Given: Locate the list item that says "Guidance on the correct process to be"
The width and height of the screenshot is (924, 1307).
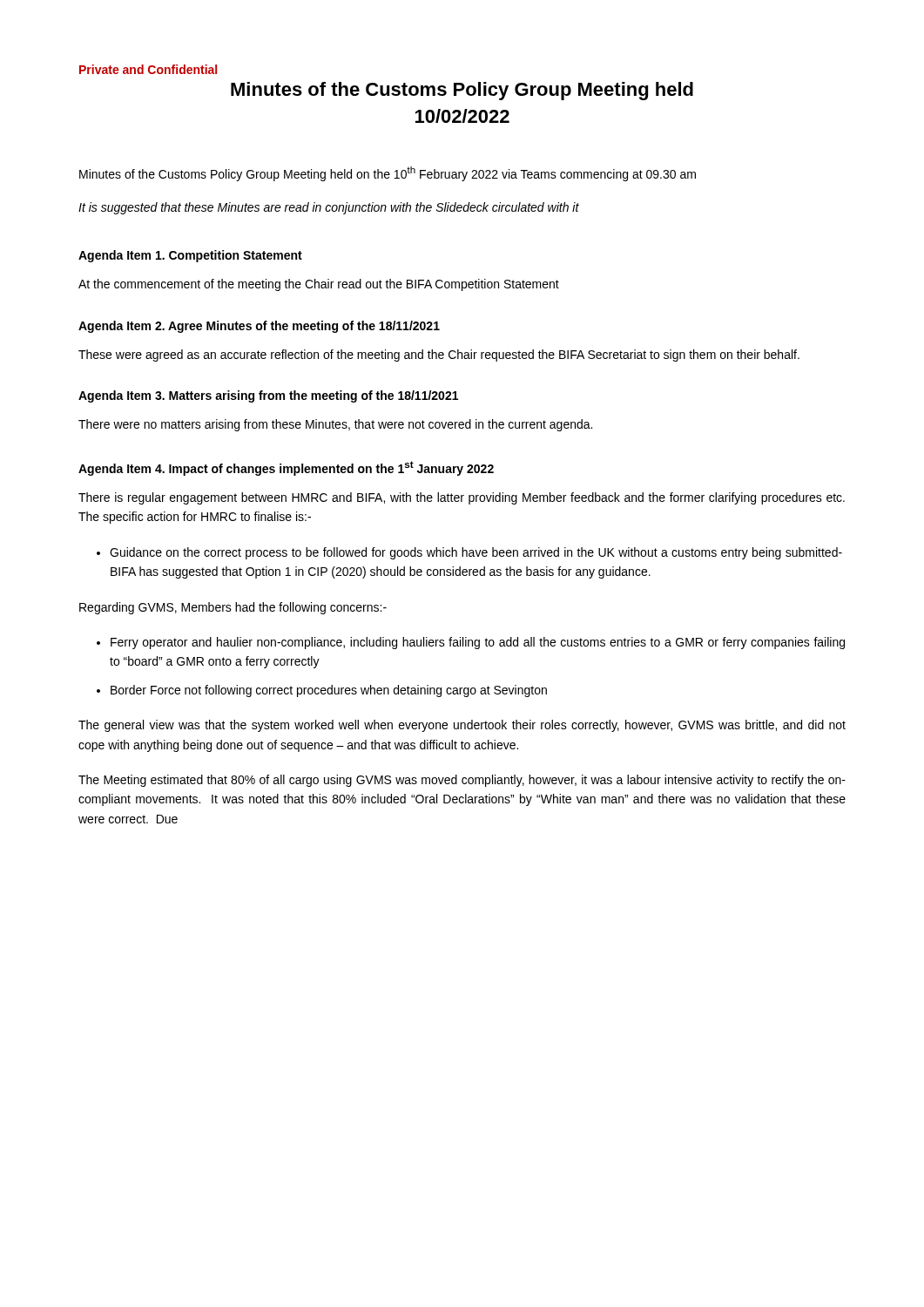Looking at the screenshot, I should [478, 562].
